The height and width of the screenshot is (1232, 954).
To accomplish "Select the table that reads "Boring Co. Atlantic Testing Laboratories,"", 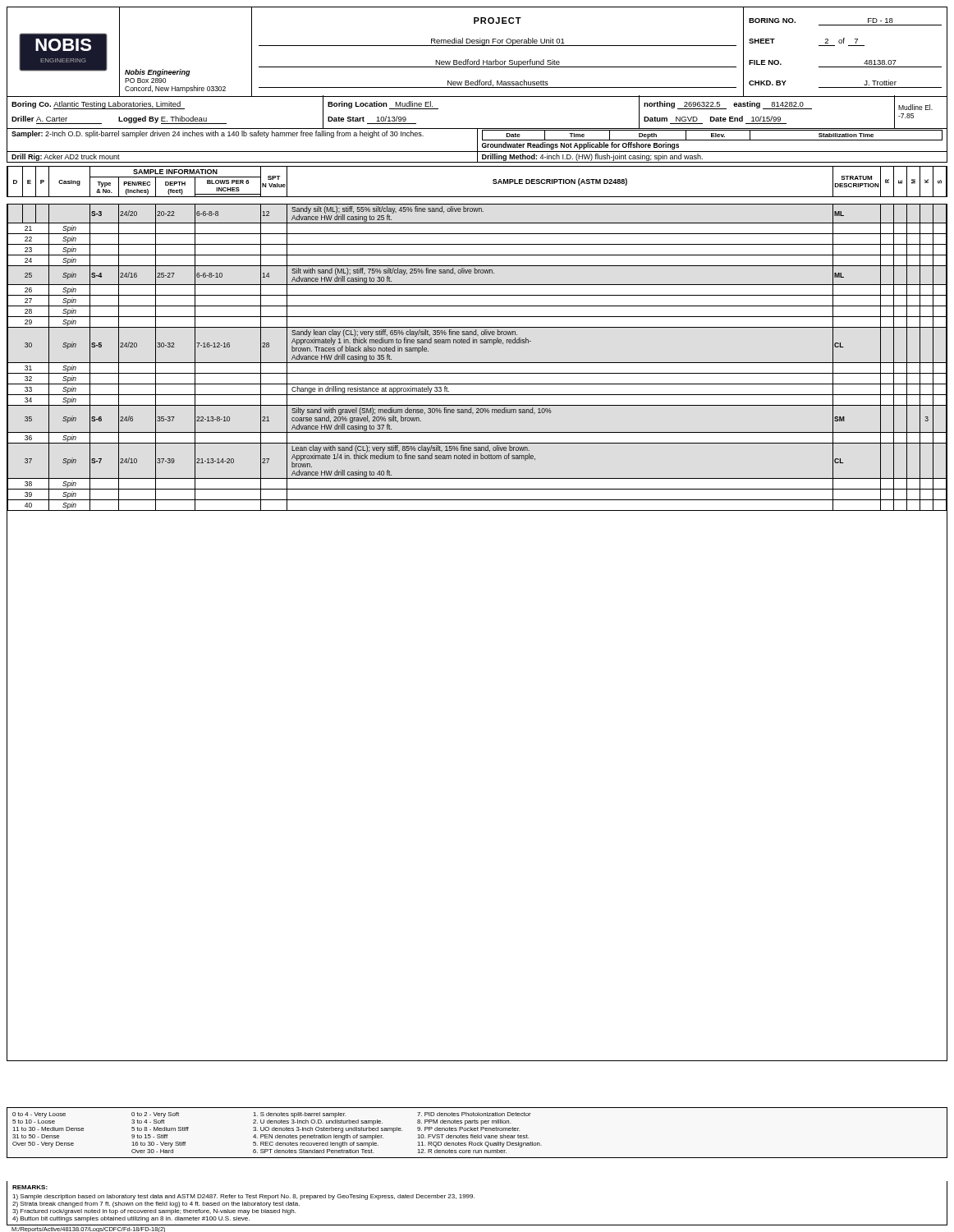I will coord(477,112).
